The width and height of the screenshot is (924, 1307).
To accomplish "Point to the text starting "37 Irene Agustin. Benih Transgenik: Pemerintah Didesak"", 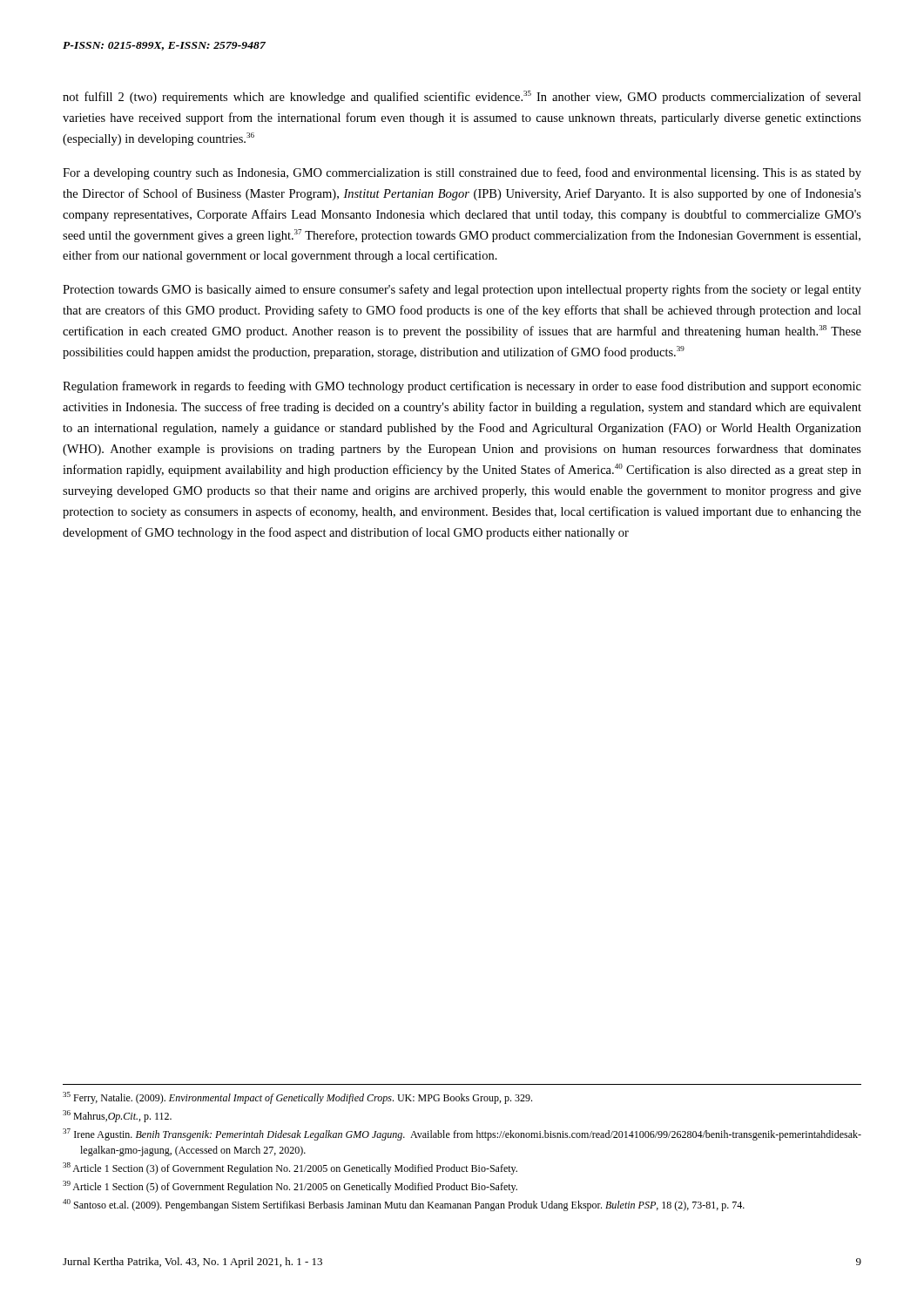I will pos(462,1141).
